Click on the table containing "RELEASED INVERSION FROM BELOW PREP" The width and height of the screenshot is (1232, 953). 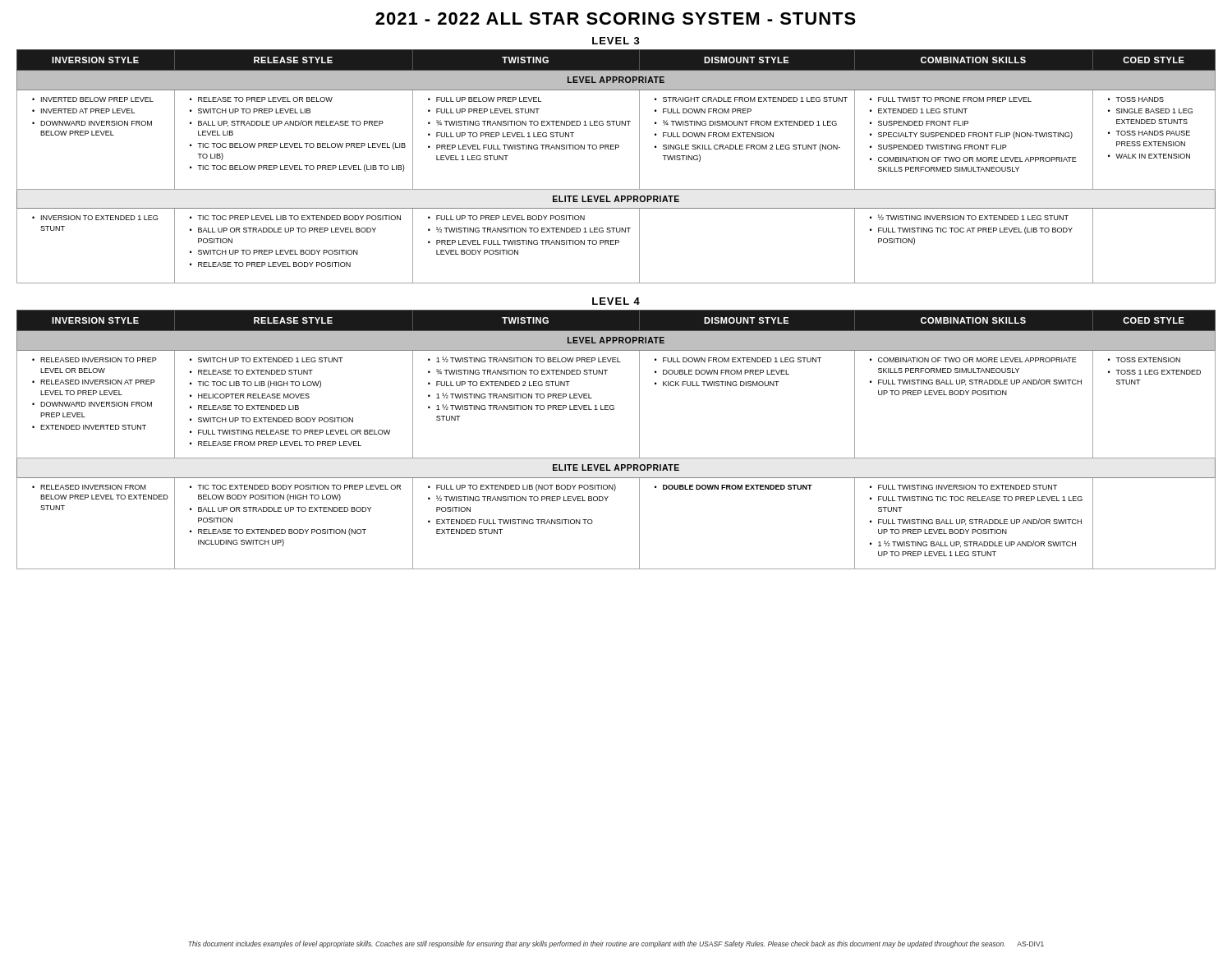tap(616, 440)
